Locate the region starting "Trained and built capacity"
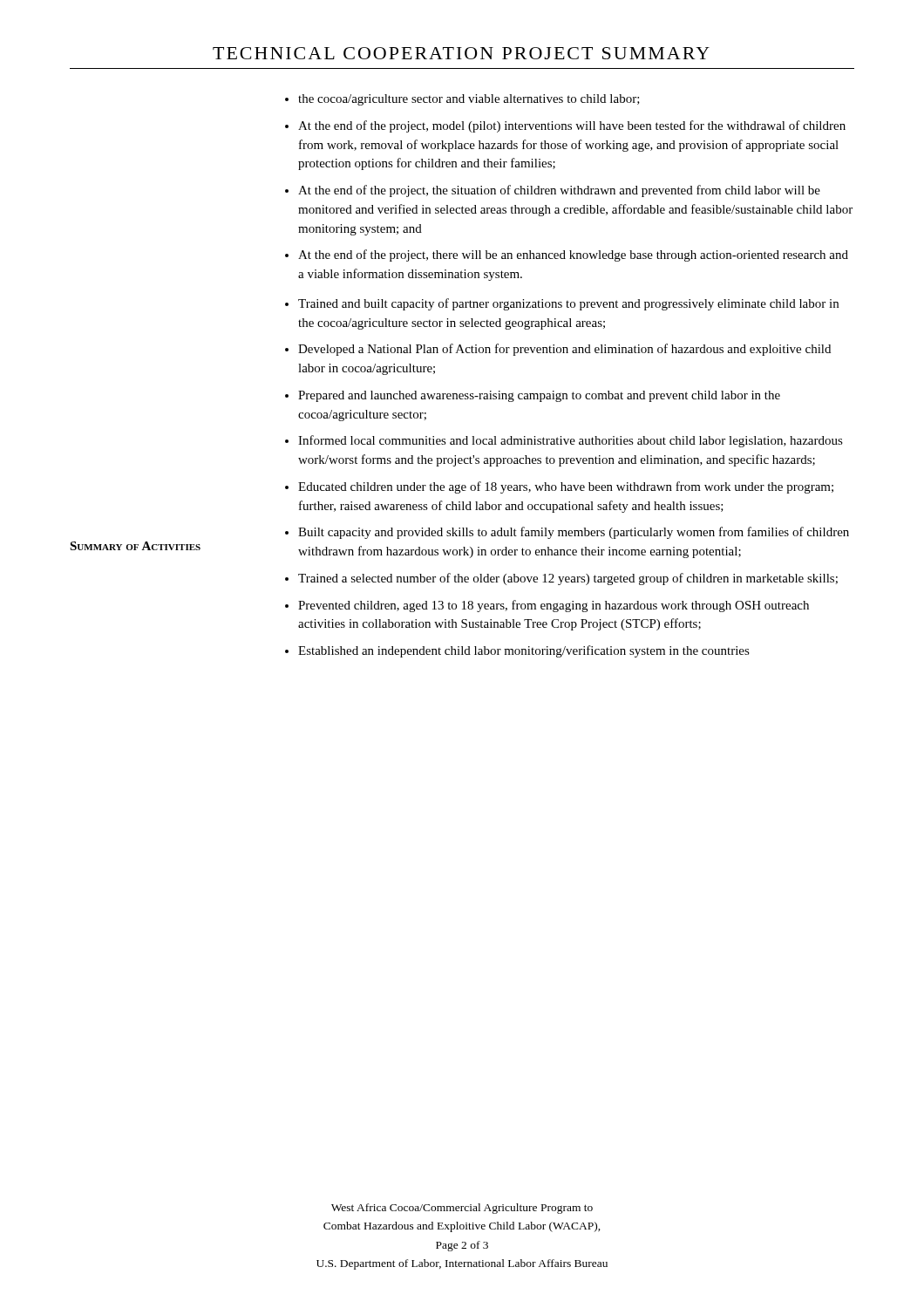This screenshot has width=924, height=1308. [x=569, y=313]
